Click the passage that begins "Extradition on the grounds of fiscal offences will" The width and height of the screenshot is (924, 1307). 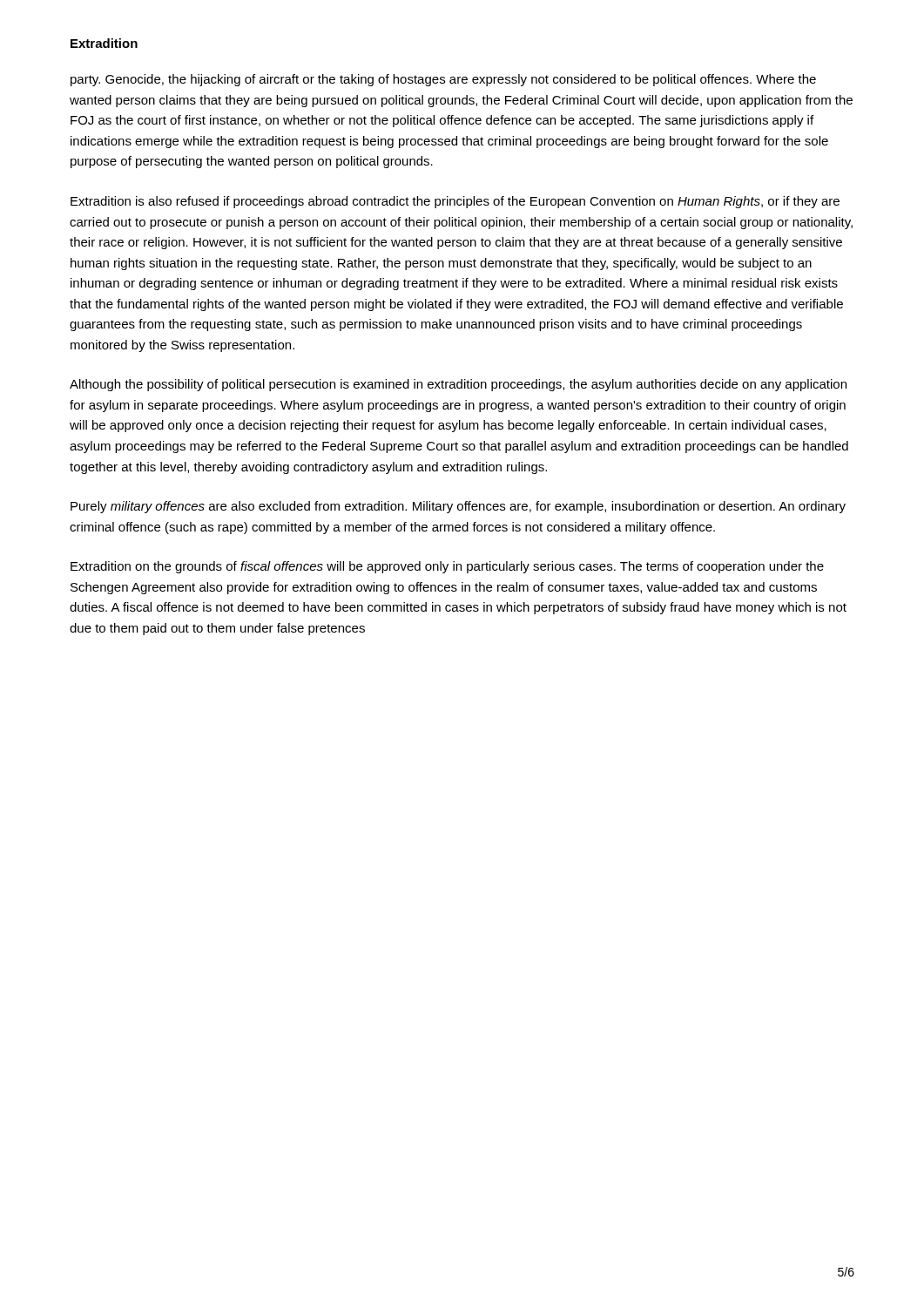458,597
